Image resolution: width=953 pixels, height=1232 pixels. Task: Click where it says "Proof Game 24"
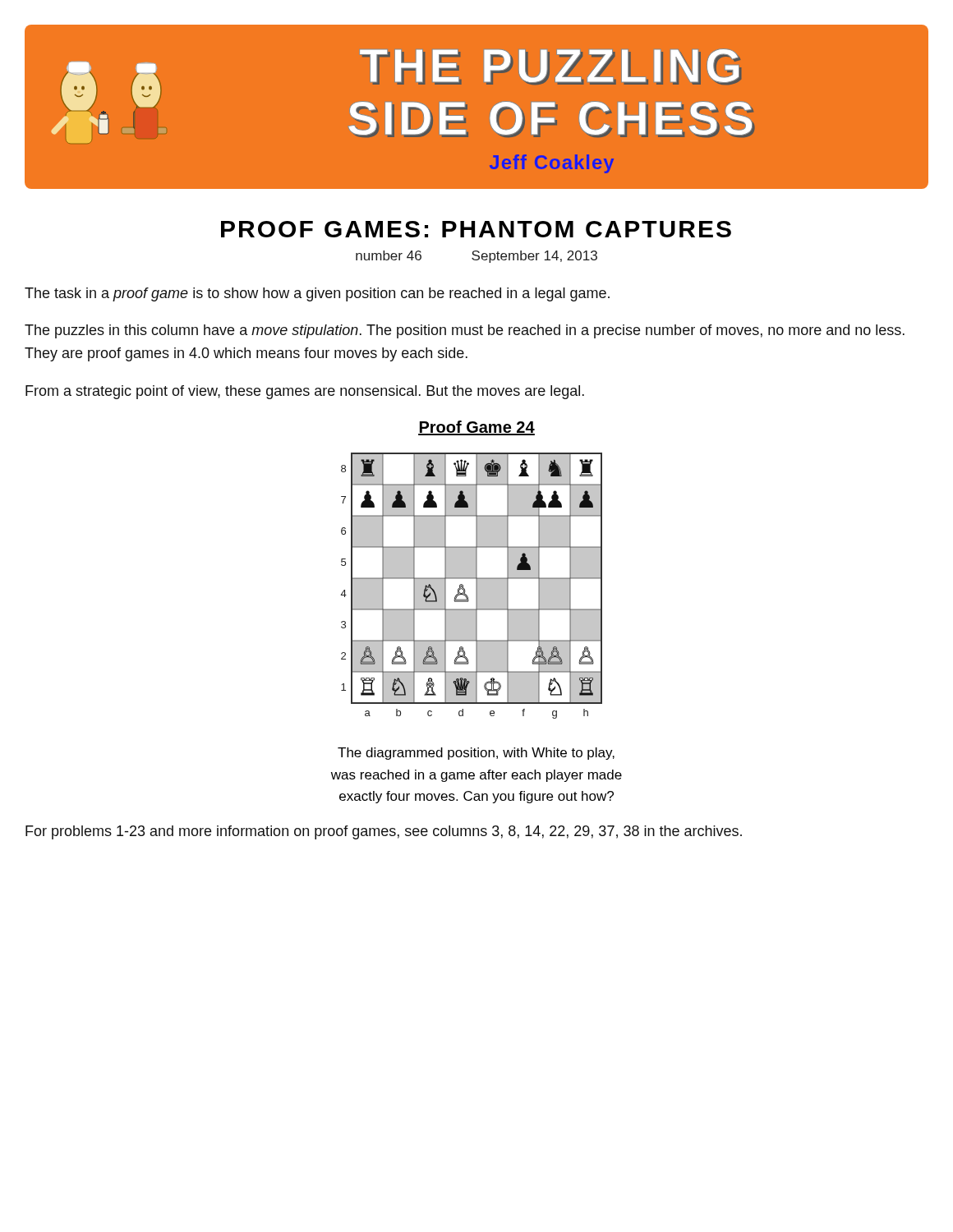pos(476,427)
